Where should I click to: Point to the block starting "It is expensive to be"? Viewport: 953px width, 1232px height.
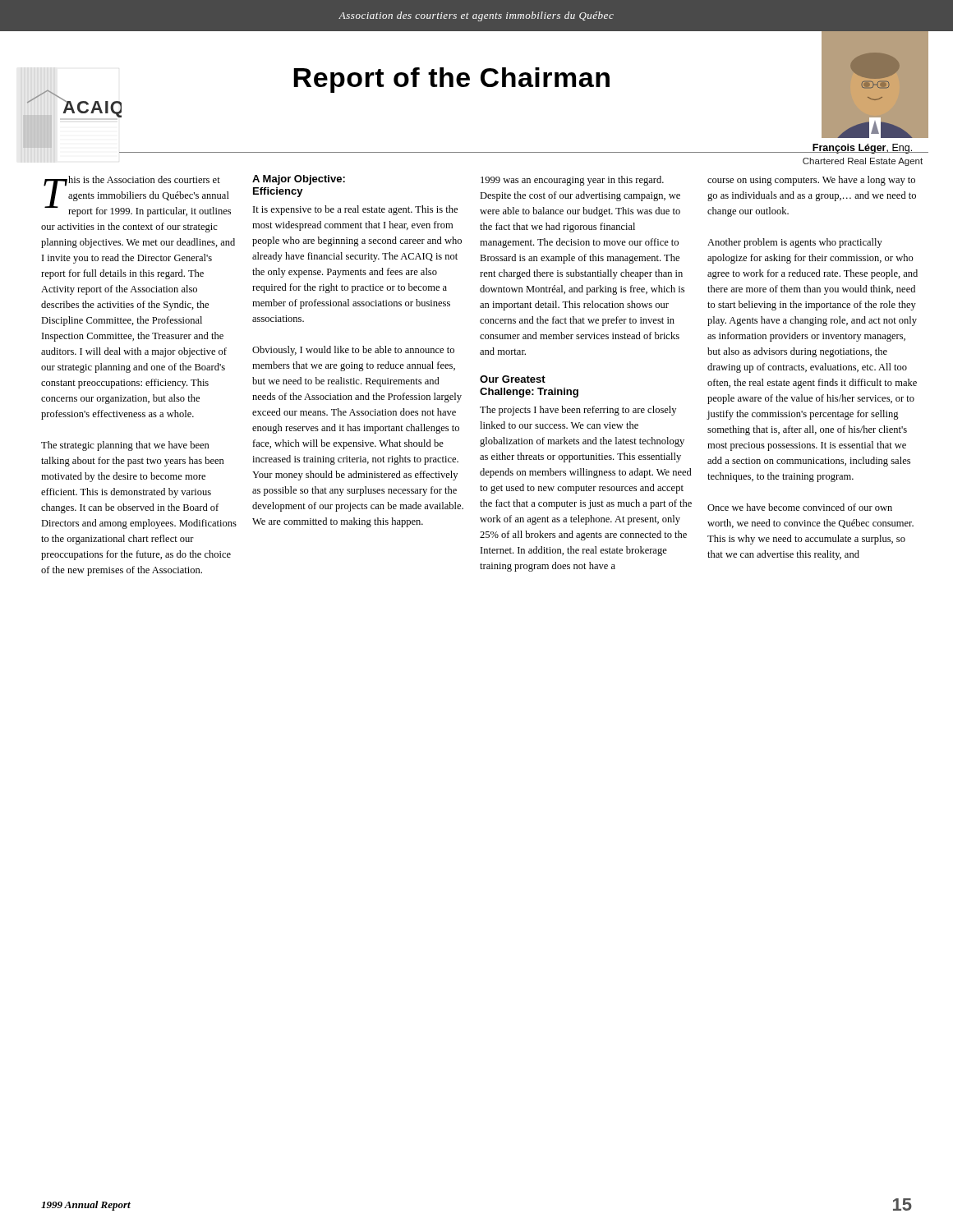tap(358, 365)
